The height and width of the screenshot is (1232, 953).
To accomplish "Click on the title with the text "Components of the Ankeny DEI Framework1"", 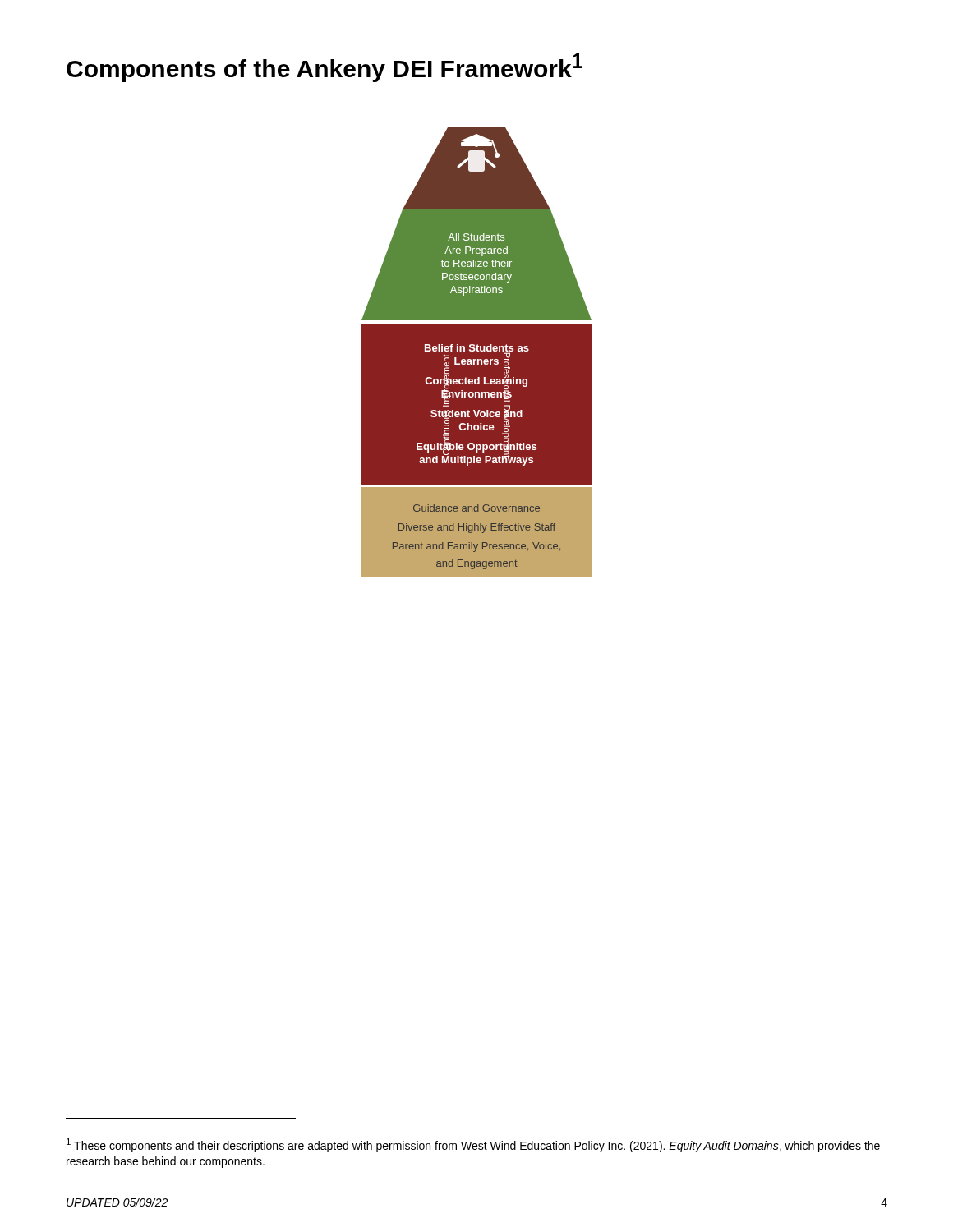I will (x=476, y=66).
